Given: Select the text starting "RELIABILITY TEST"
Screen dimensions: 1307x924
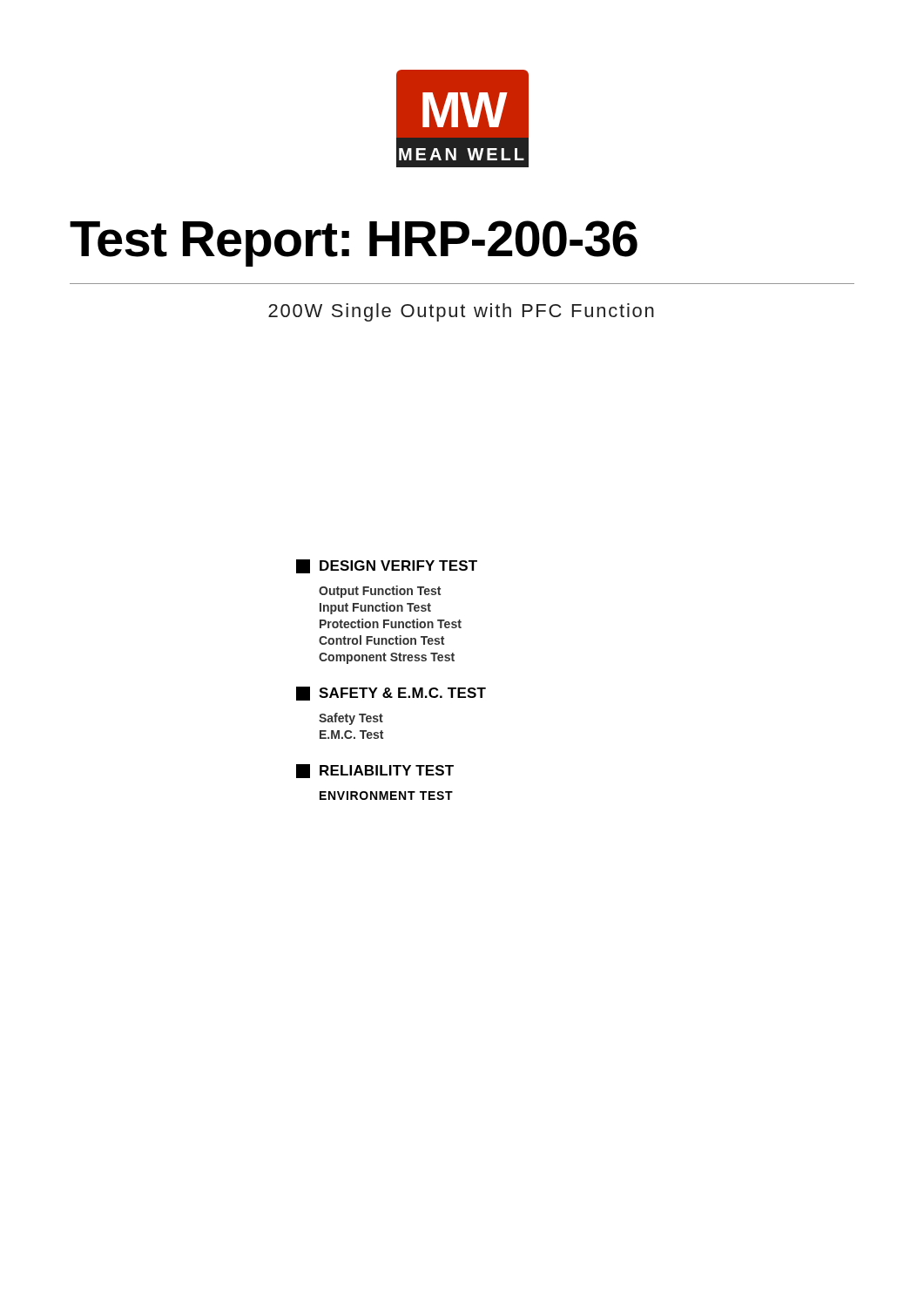Looking at the screenshot, I should point(375,771).
